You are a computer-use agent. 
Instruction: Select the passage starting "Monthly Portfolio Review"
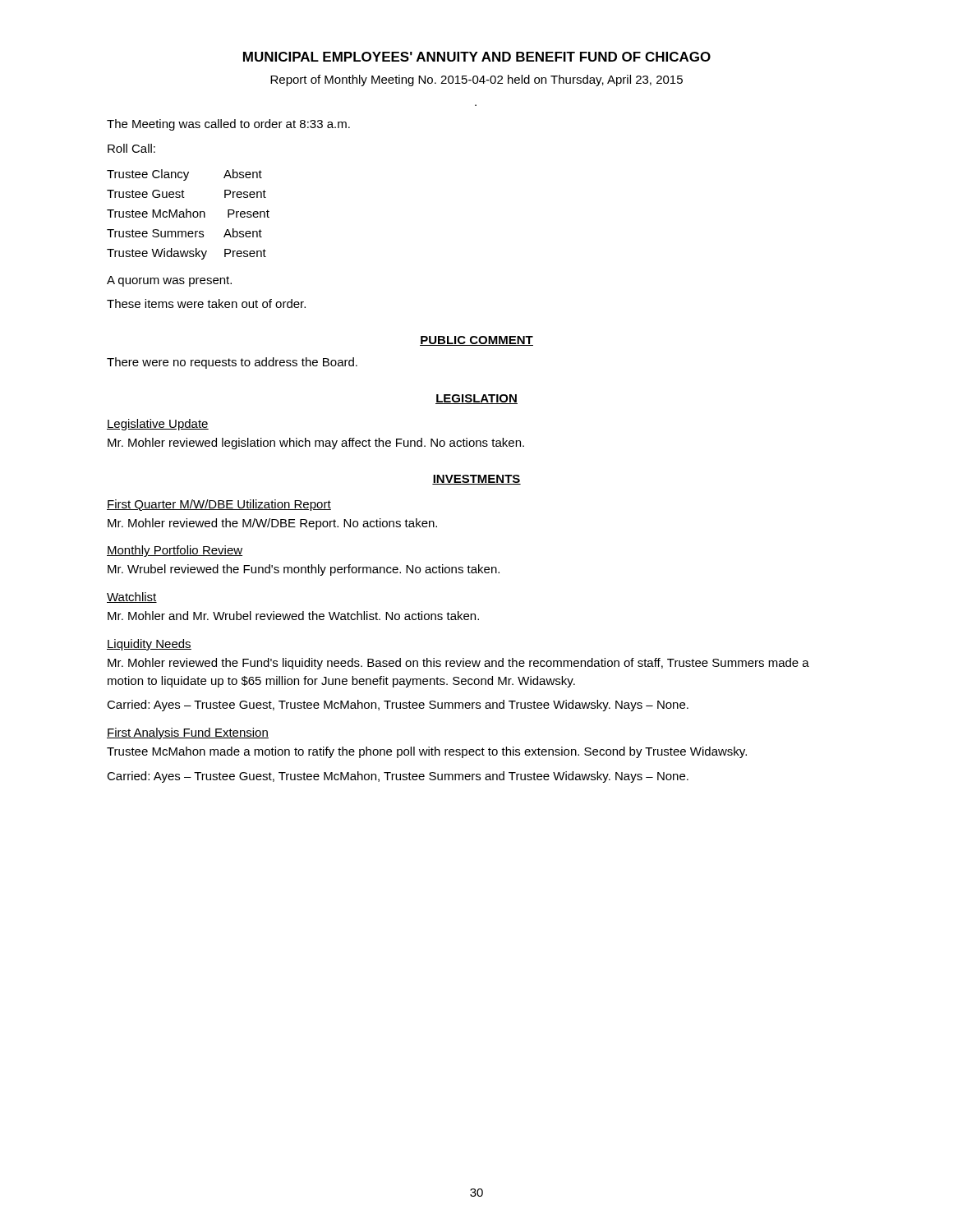(x=175, y=550)
